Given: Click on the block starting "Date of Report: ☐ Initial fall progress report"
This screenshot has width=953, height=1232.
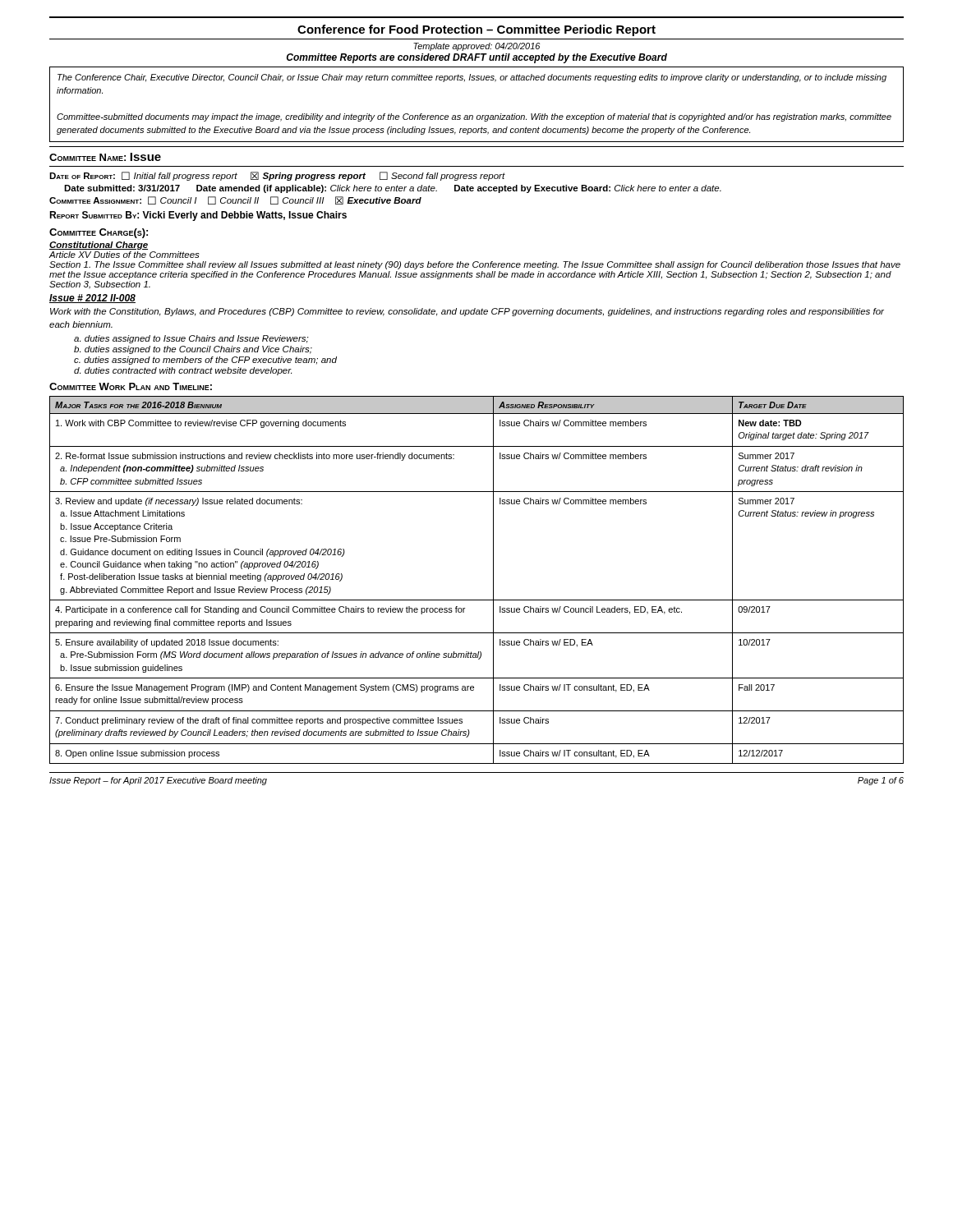Looking at the screenshot, I should tap(277, 176).
